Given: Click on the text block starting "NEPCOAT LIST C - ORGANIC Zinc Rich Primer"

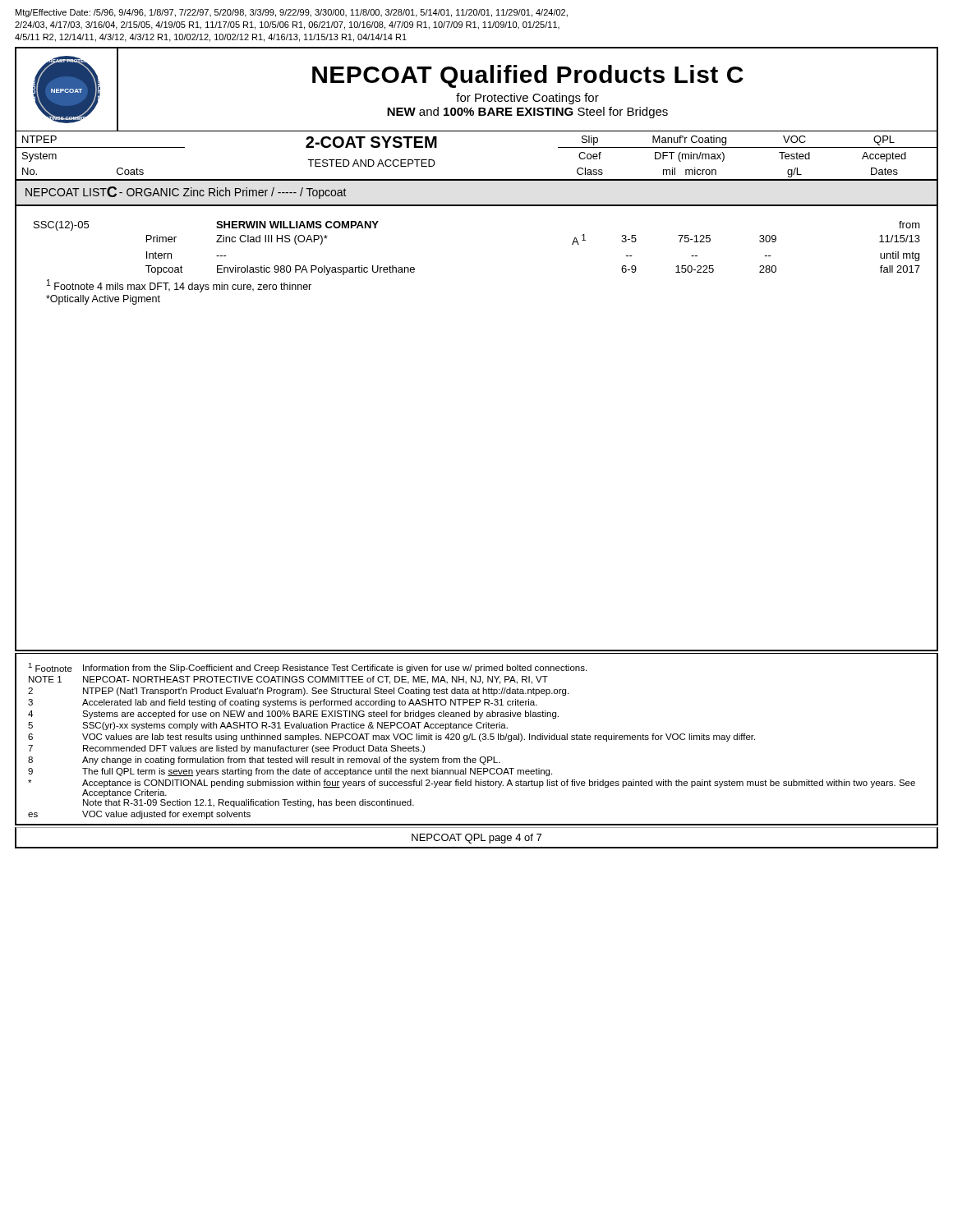Looking at the screenshot, I should [x=186, y=192].
